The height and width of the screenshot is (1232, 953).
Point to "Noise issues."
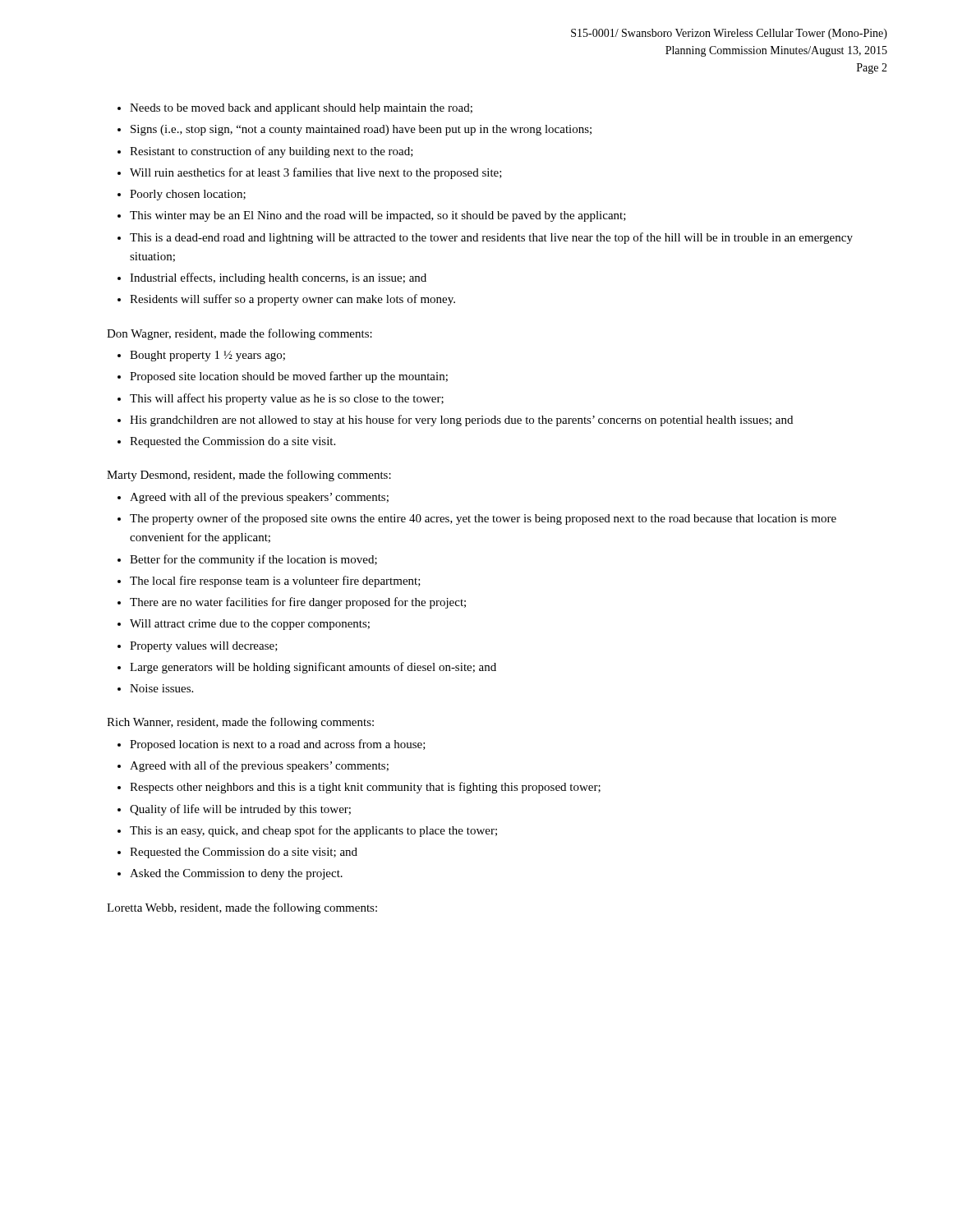(x=162, y=688)
